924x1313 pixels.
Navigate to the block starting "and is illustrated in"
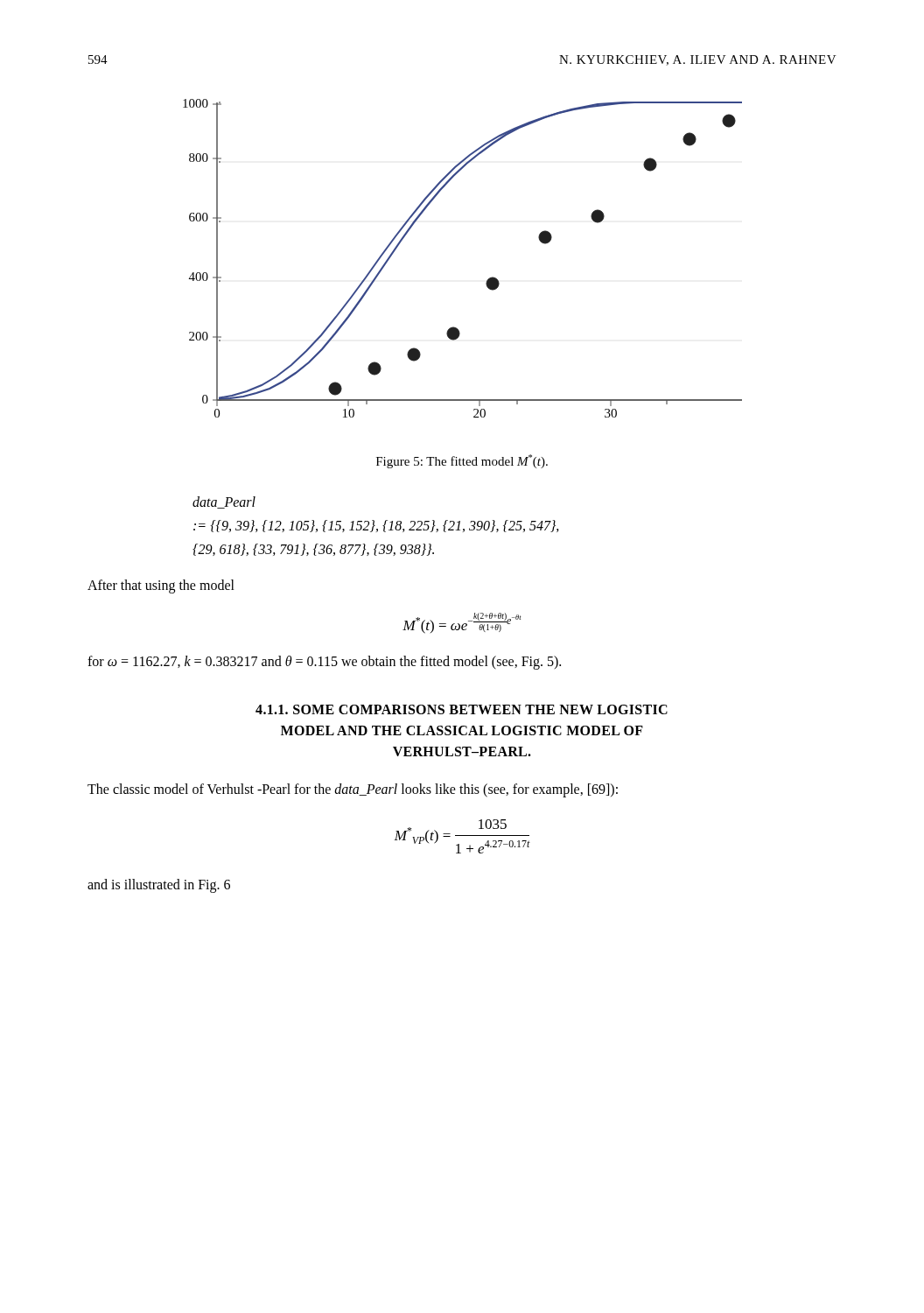(159, 884)
